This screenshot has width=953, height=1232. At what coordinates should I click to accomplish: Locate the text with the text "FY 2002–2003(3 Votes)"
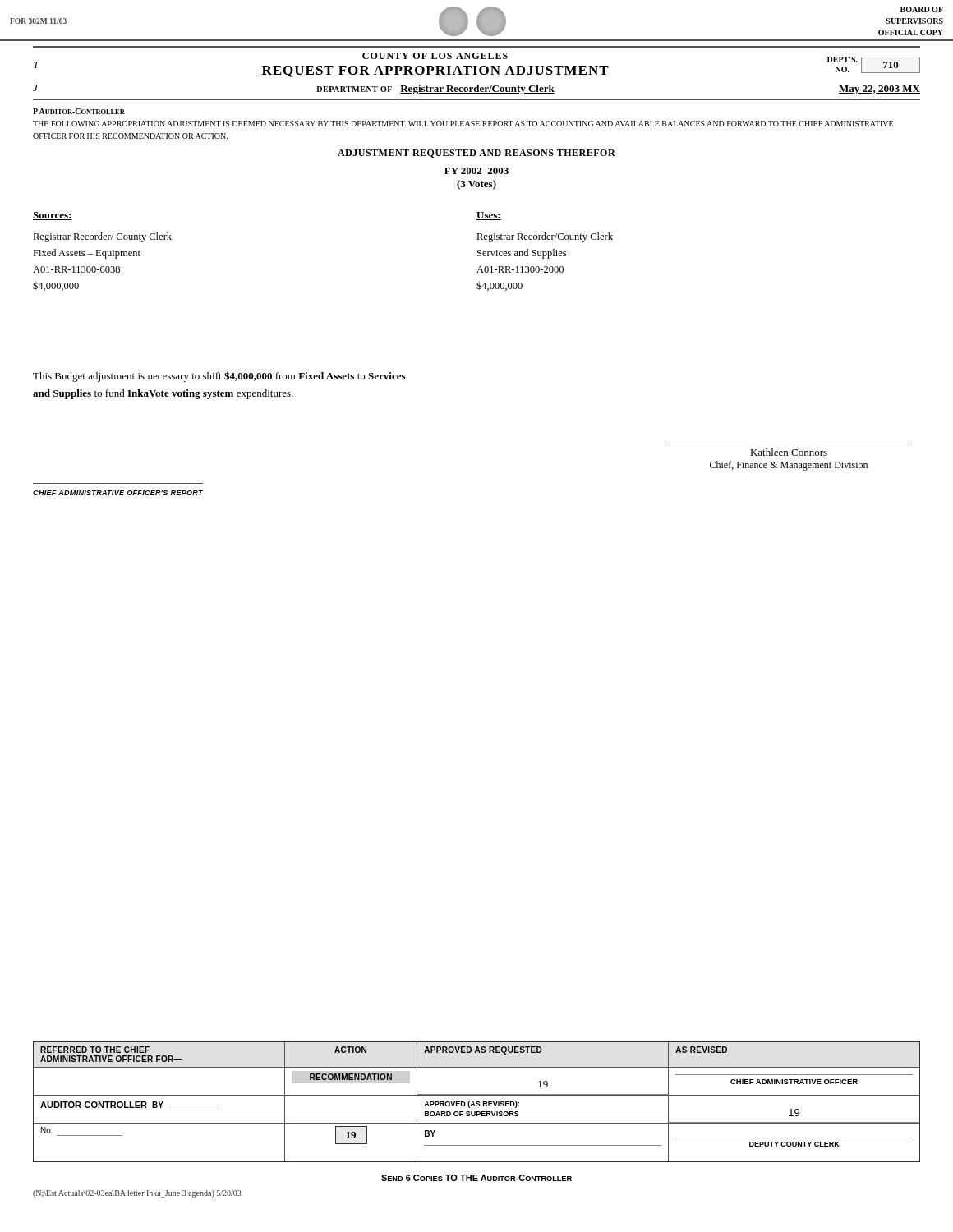pos(476,177)
